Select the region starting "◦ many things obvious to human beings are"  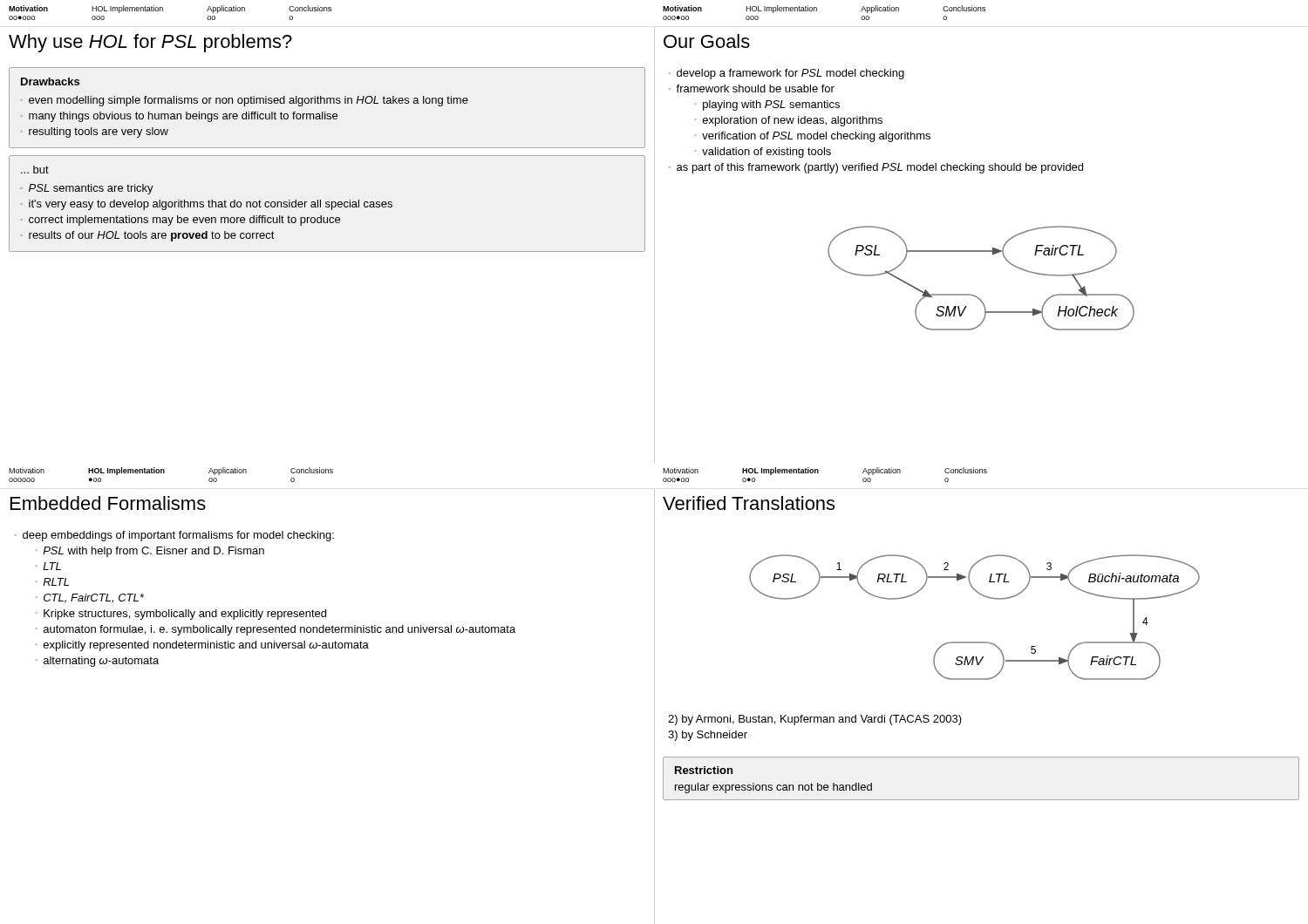(179, 116)
